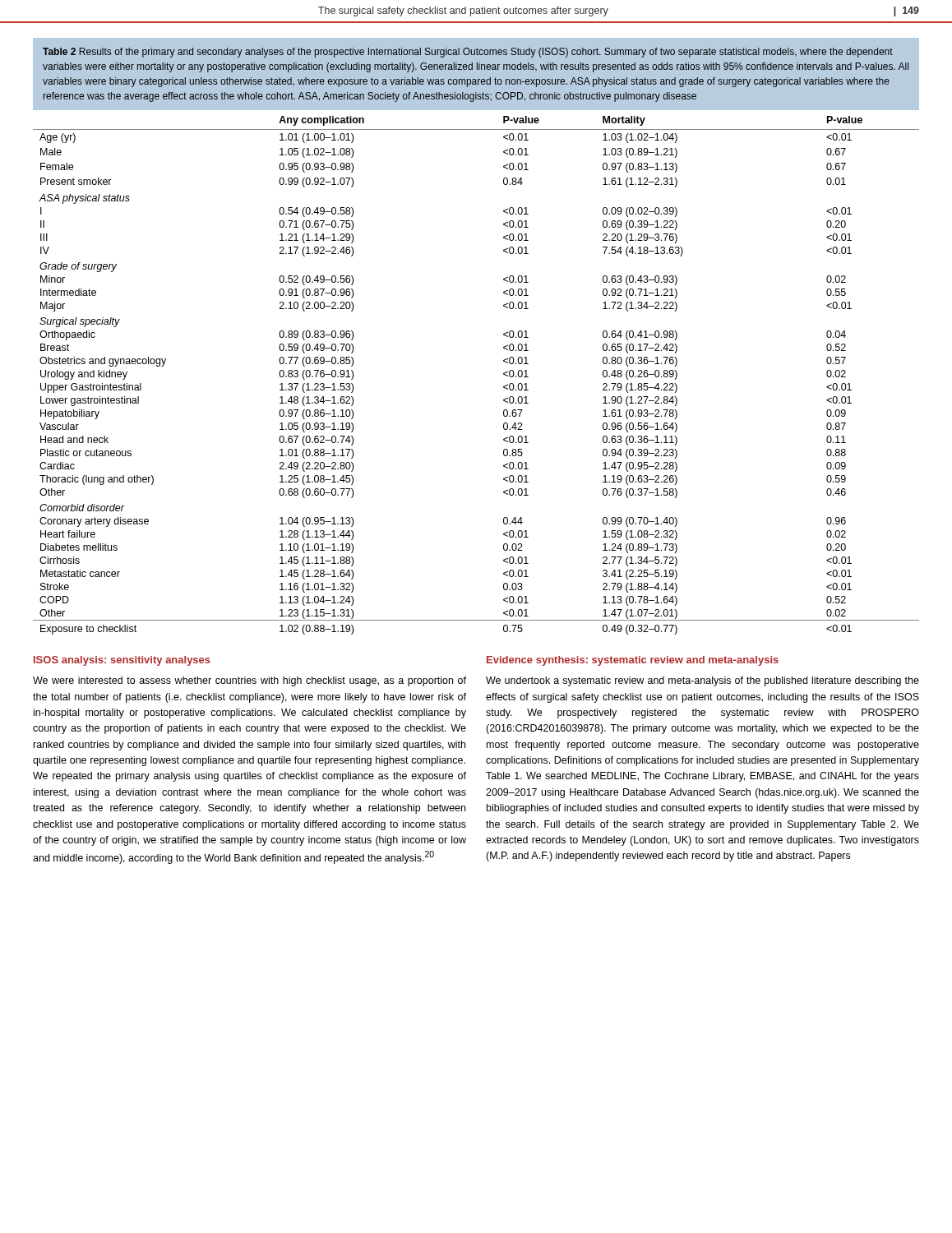Locate the text block starting "We were interested to"
952x1233 pixels.
[249, 770]
